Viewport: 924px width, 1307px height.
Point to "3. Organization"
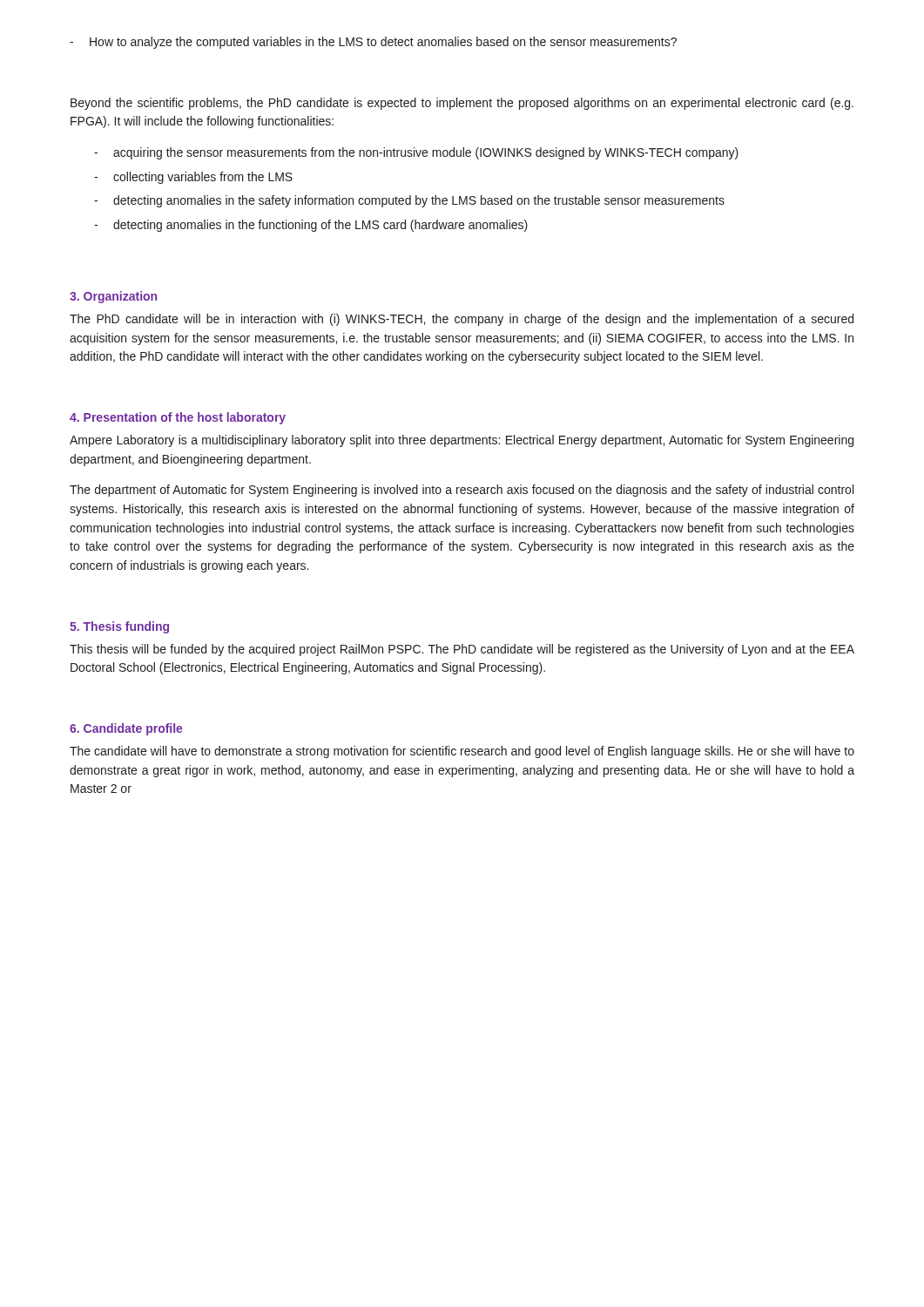coord(114,296)
